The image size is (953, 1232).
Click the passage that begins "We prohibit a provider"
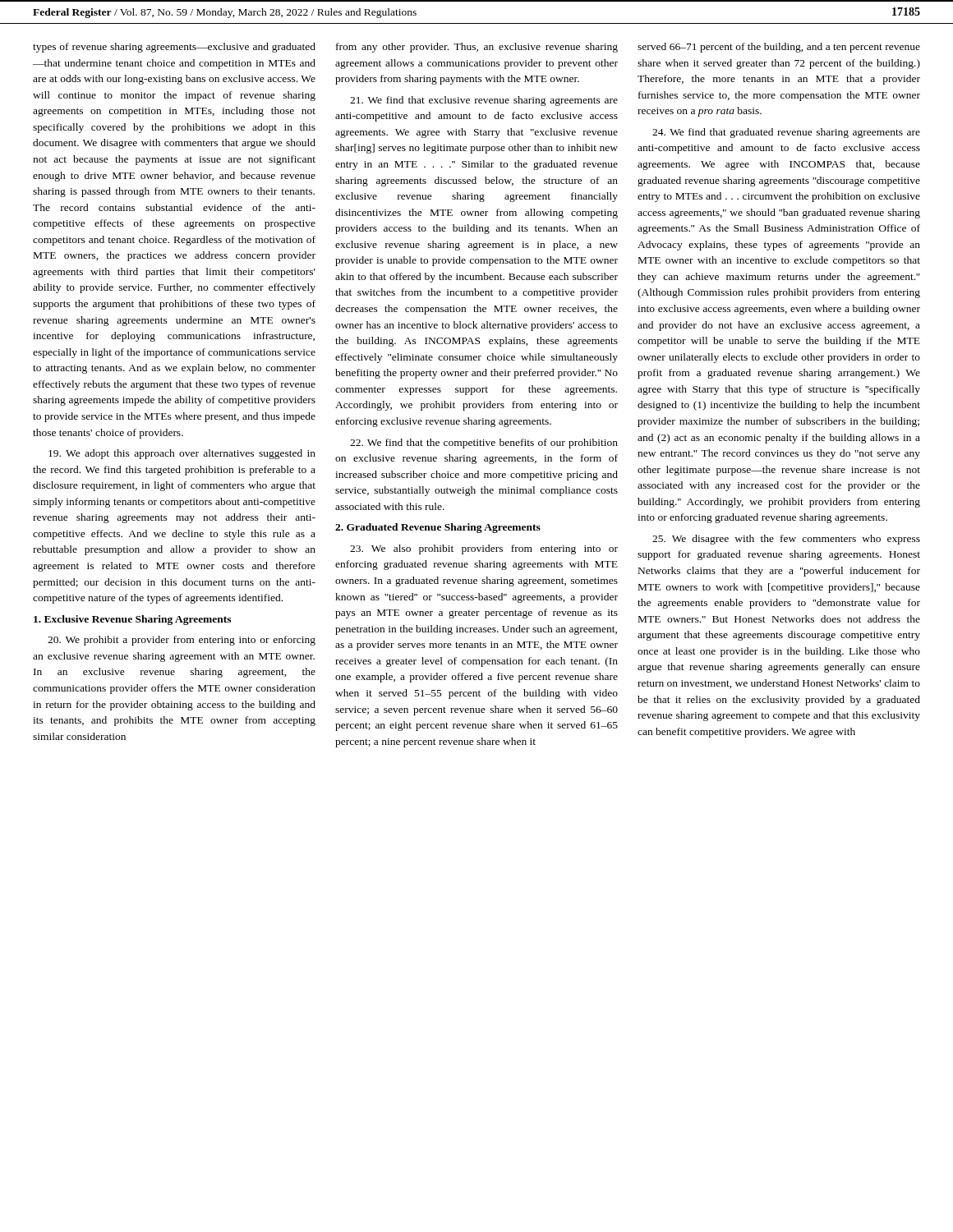click(174, 688)
